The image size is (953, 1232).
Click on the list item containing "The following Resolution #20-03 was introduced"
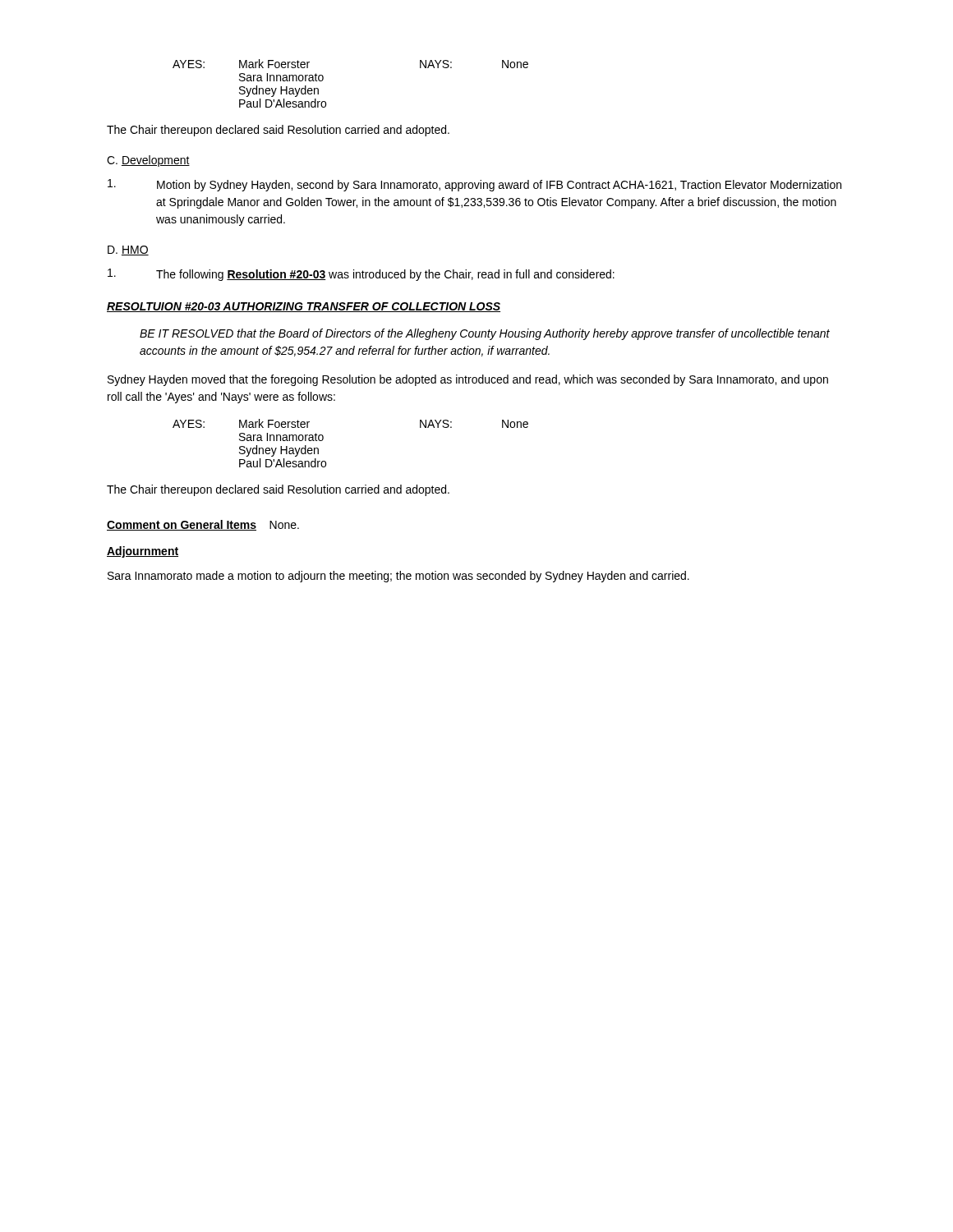tap(476, 275)
